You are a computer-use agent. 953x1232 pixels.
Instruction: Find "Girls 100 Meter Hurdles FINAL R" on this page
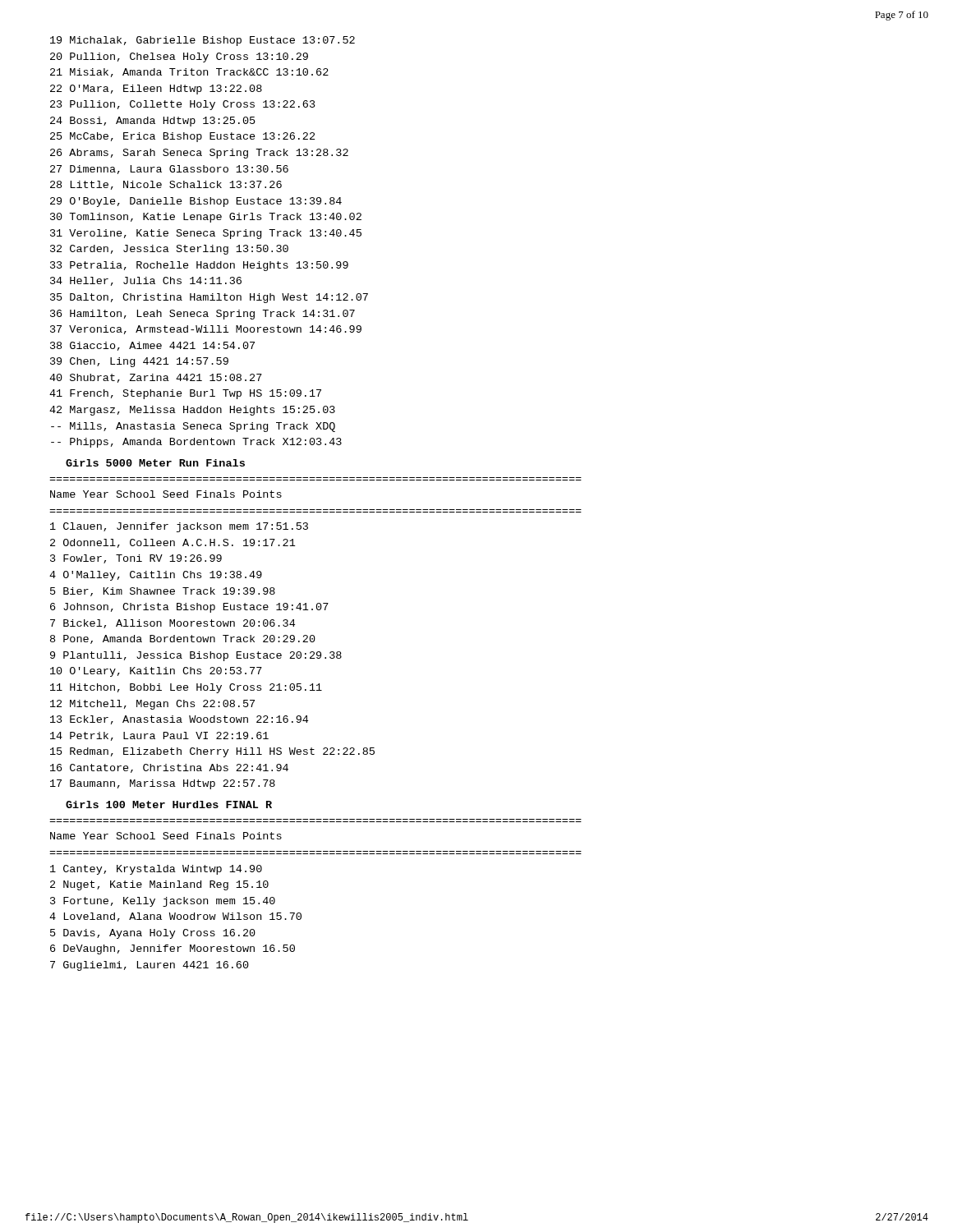pos(169,805)
